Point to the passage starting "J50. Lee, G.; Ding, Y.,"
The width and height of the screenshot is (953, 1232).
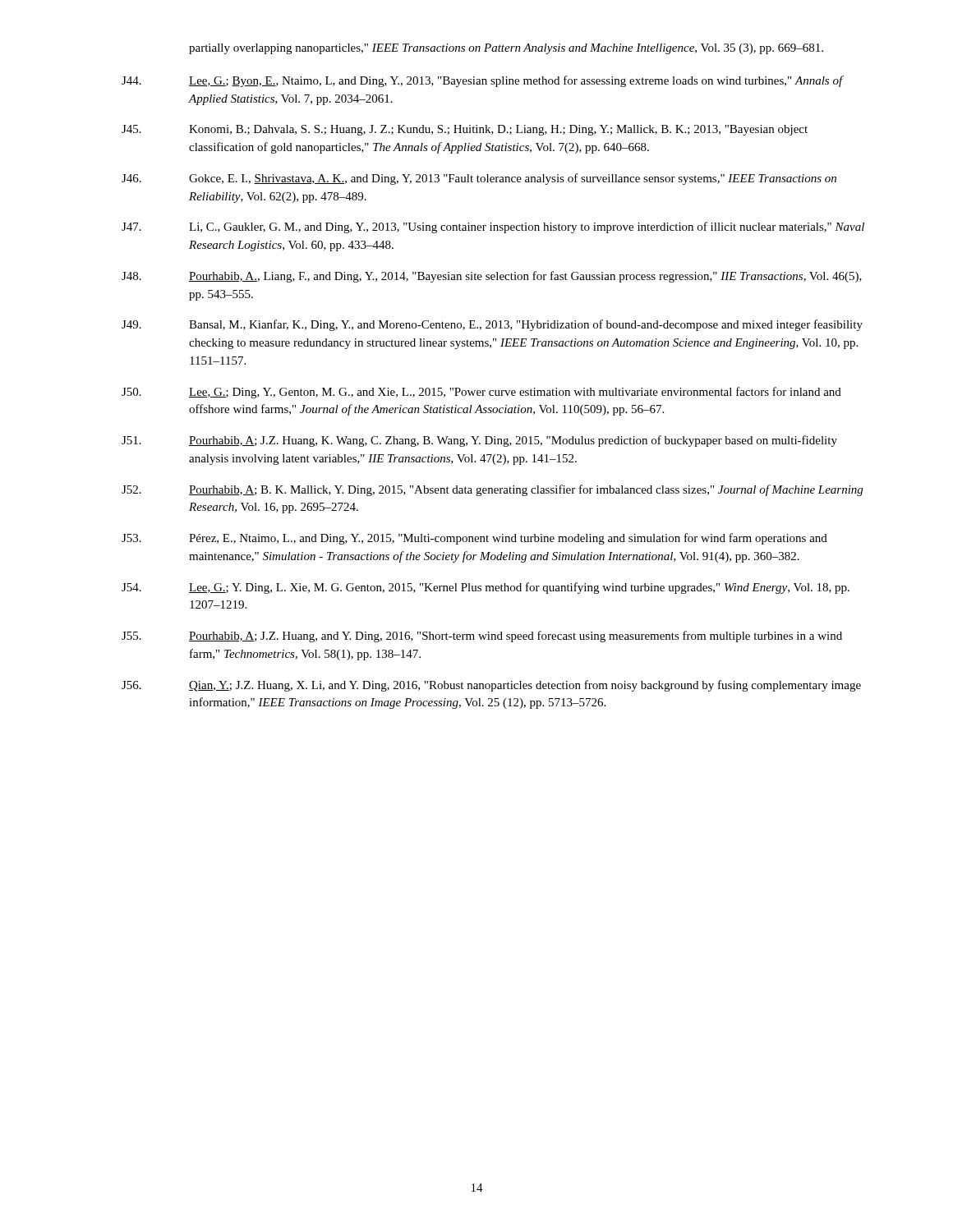(496, 401)
